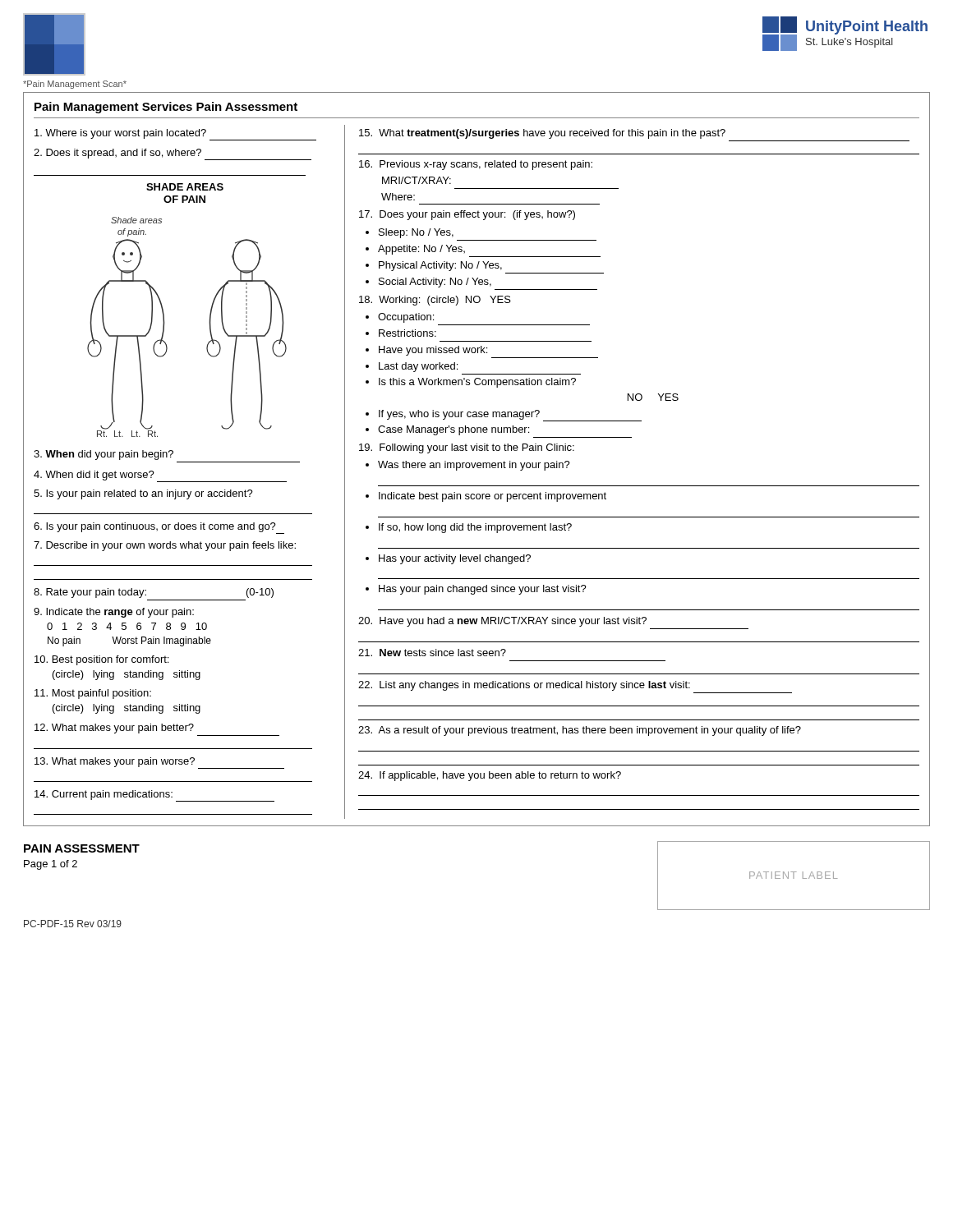
Task: Select the text block starting "7. Describe in your own words"
Action: [x=173, y=560]
